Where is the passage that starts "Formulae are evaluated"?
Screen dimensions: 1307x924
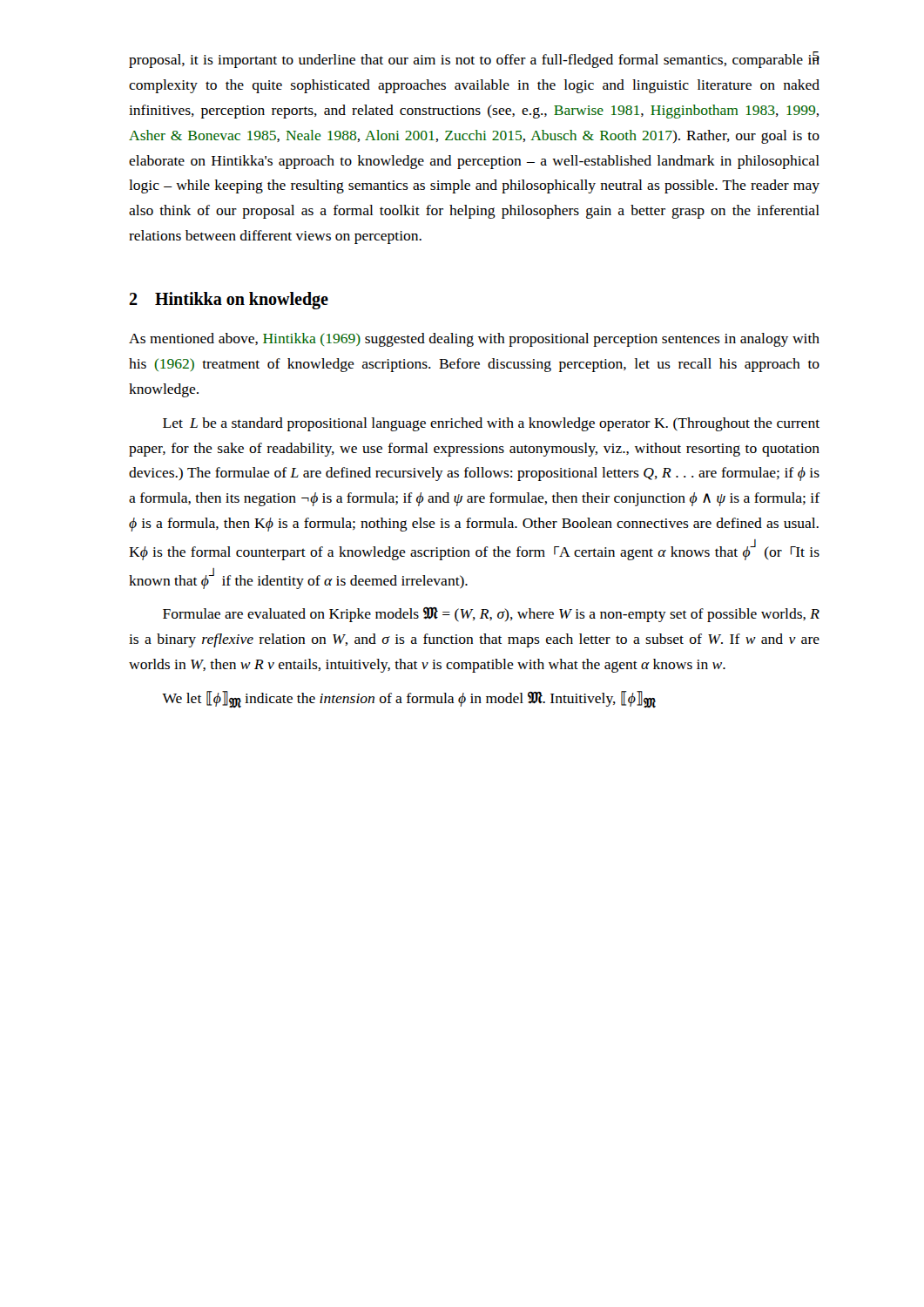[474, 639]
